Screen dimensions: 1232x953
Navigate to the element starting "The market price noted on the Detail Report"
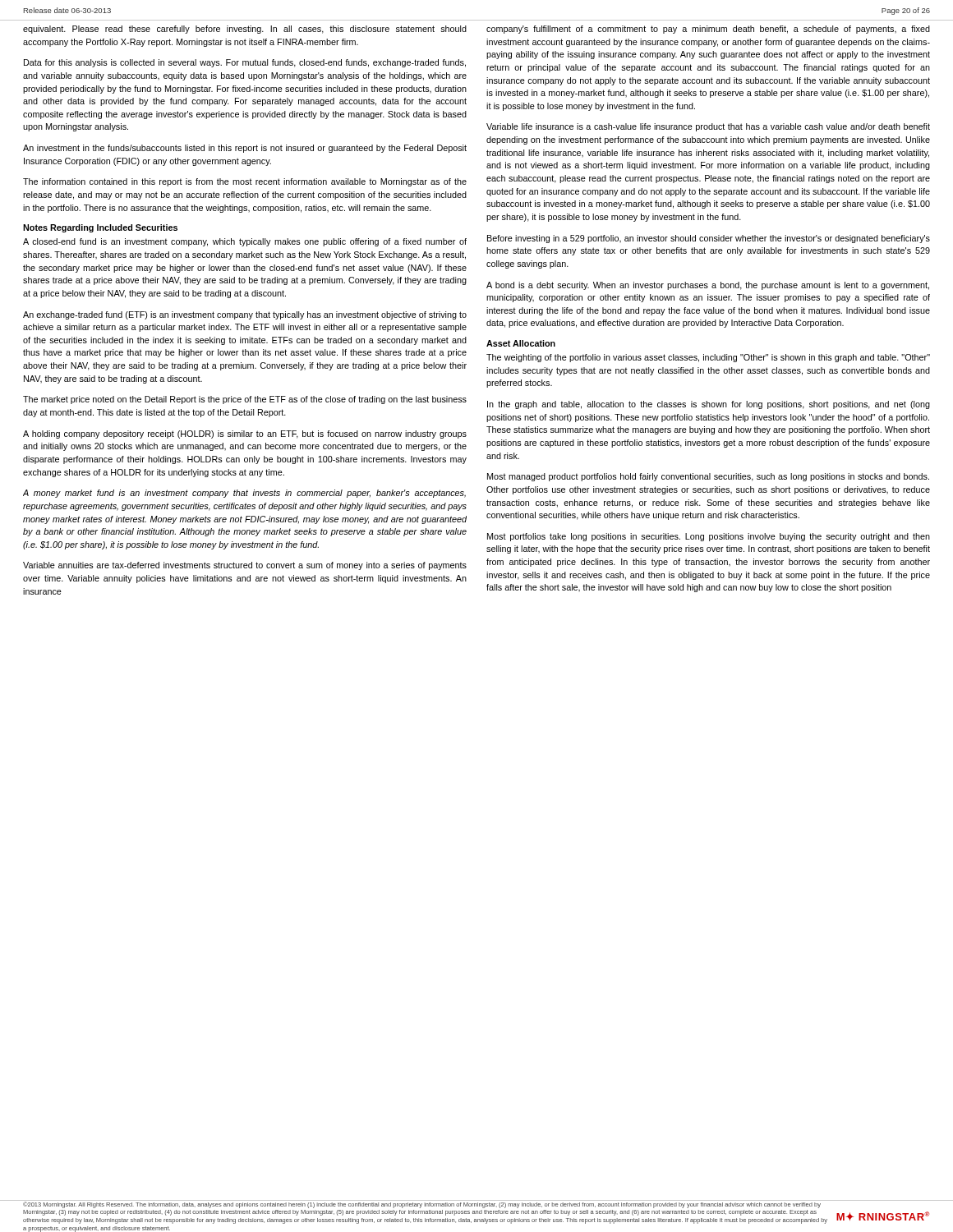coord(245,406)
